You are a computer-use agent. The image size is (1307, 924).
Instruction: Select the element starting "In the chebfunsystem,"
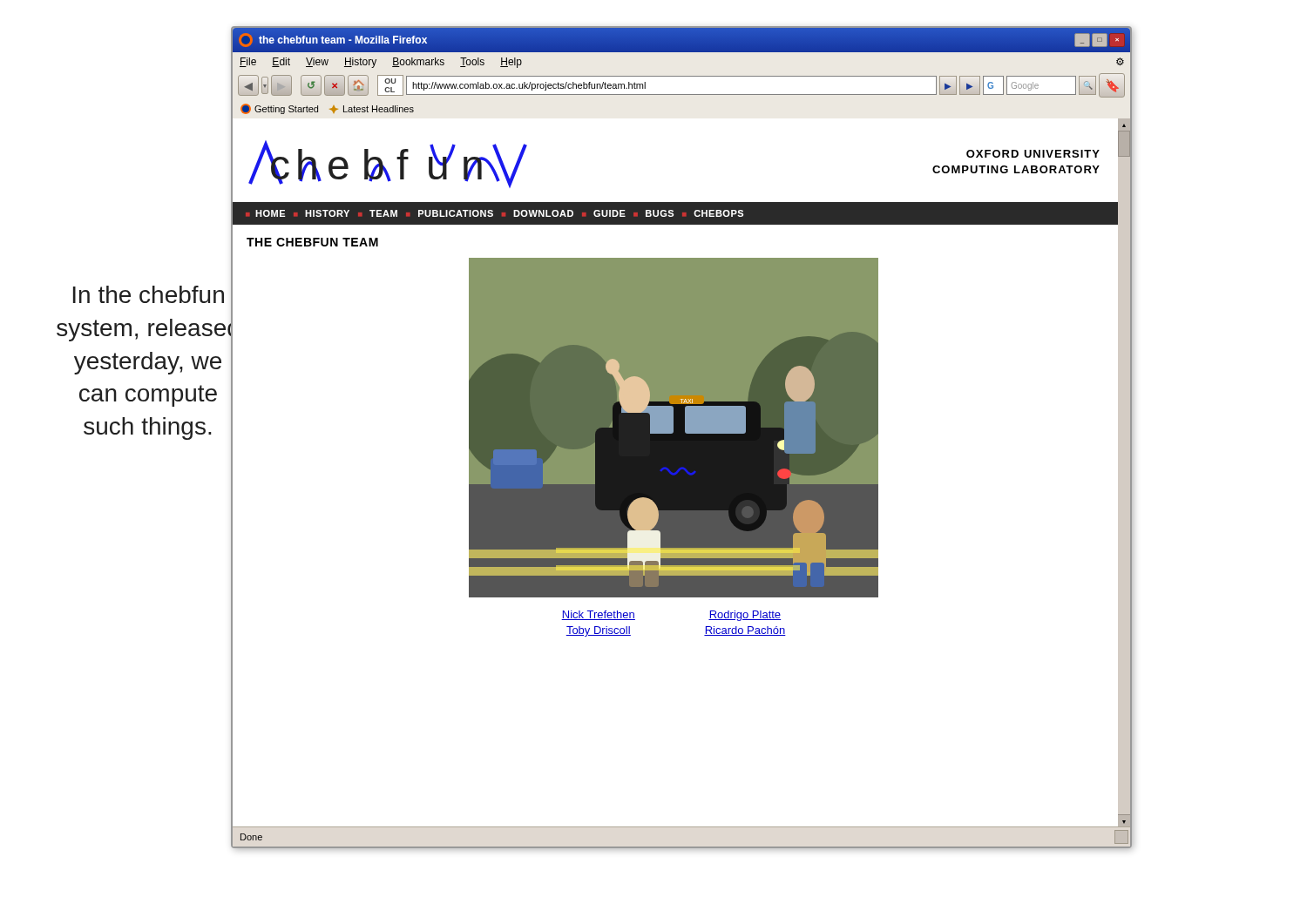(148, 361)
